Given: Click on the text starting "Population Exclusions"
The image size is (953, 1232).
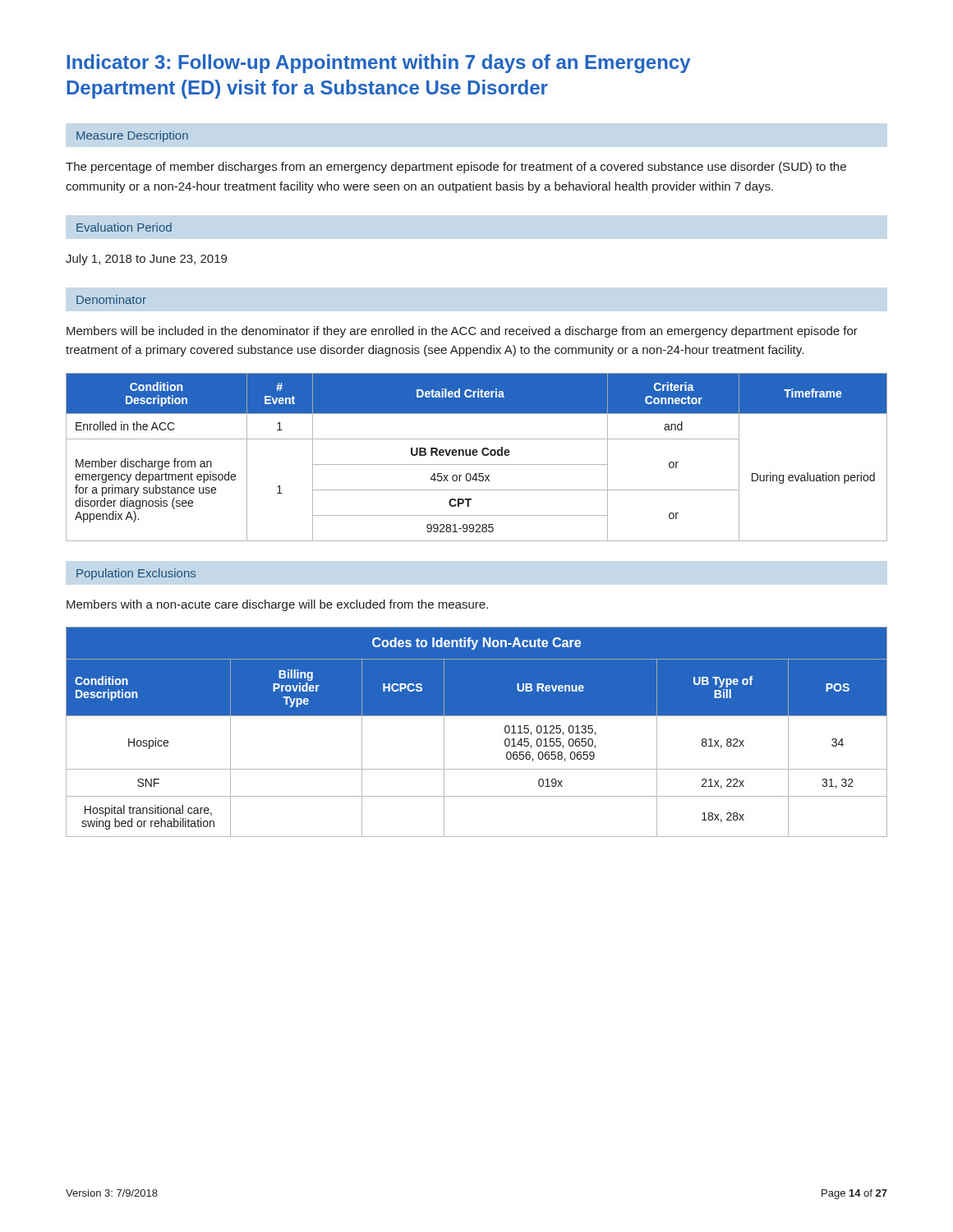Looking at the screenshot, I should coord(136,573).
